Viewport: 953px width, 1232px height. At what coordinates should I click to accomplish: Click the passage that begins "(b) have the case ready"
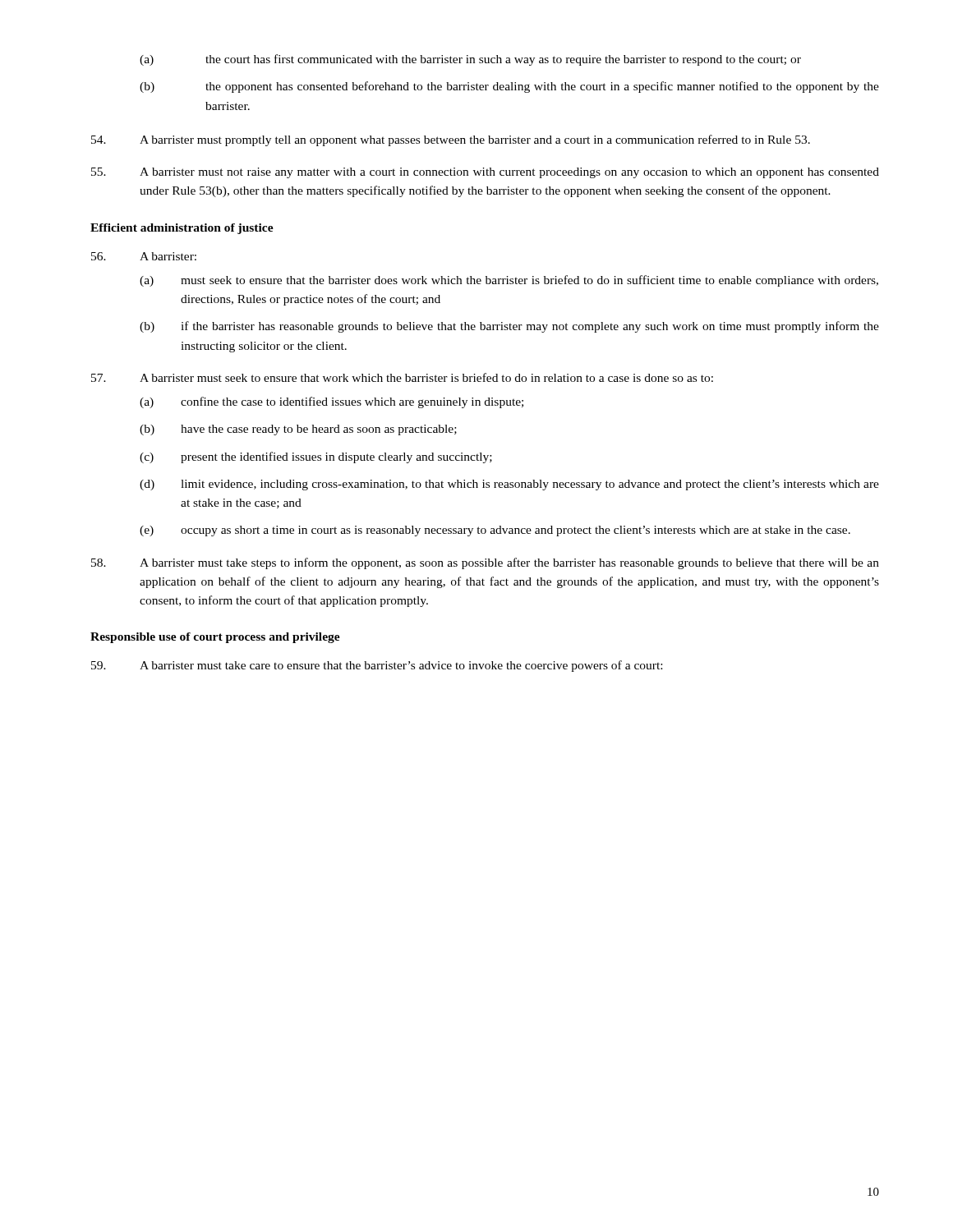coord(298,430)
